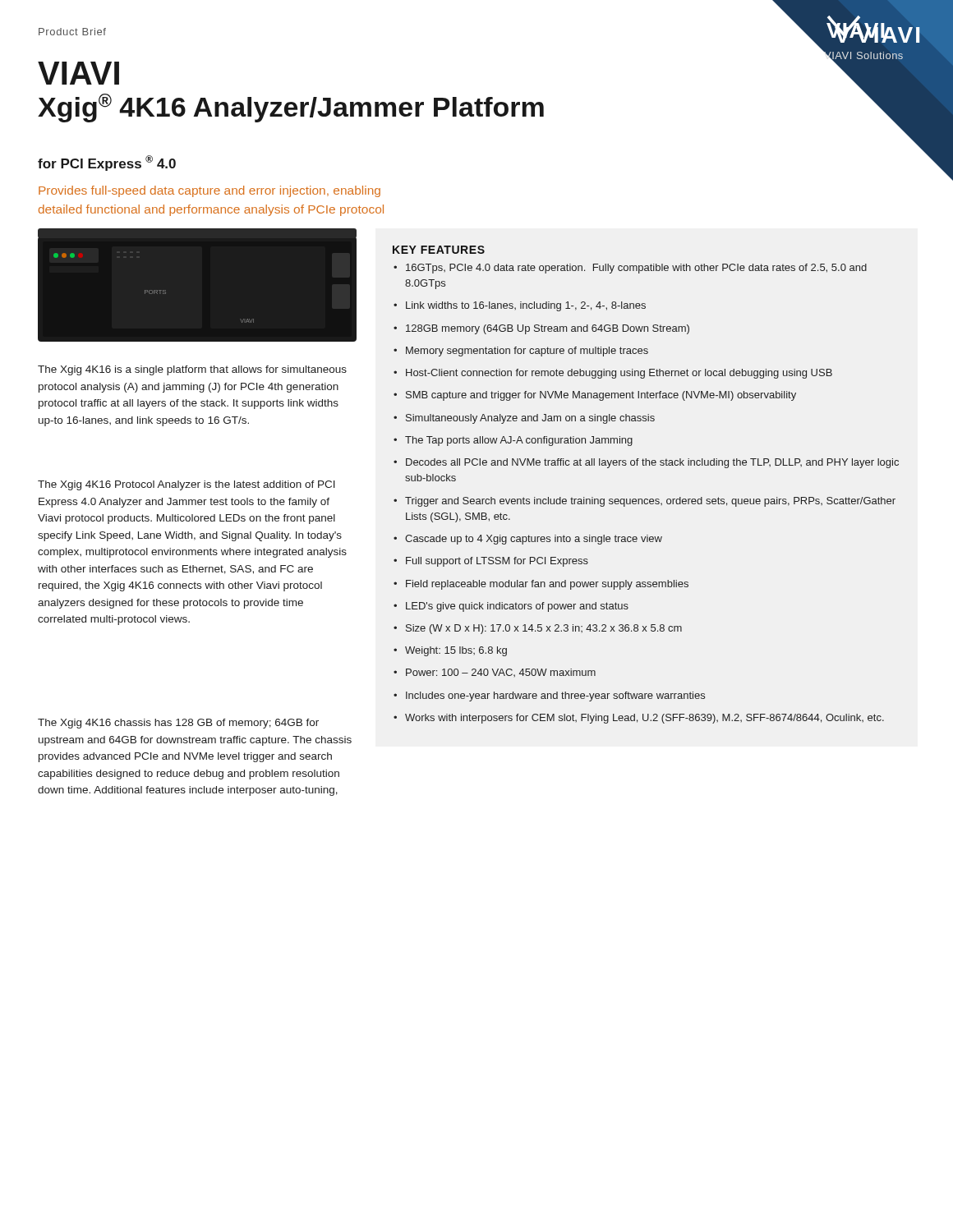The height and width of the screenshot is (1232, 953).
Task: Point to the block beginning "• Field replaceable"
Action: point(541,583)
